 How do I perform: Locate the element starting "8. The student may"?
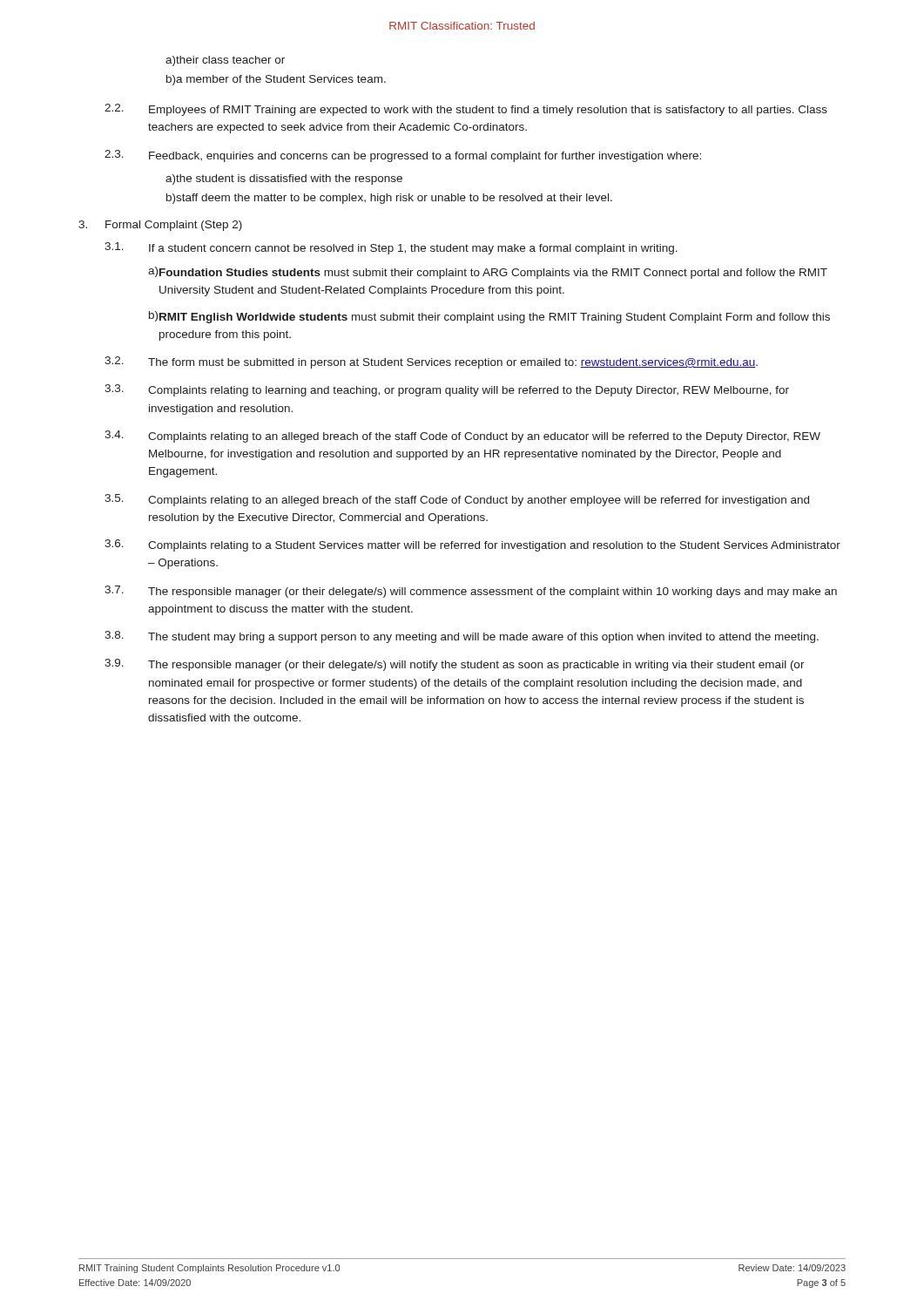(462, 637)
